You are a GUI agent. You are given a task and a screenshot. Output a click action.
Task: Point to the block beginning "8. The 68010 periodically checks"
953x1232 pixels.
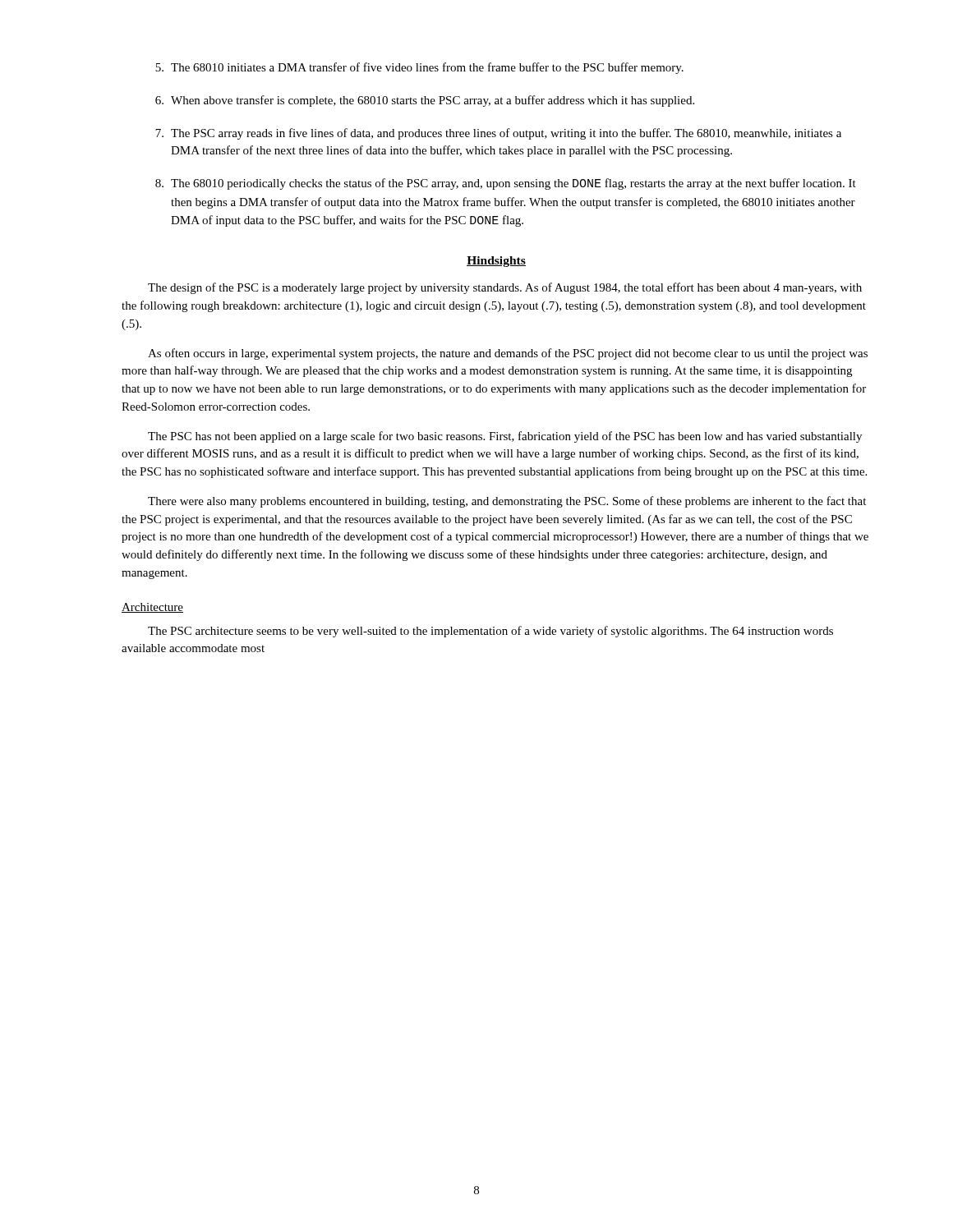(496, 203)
